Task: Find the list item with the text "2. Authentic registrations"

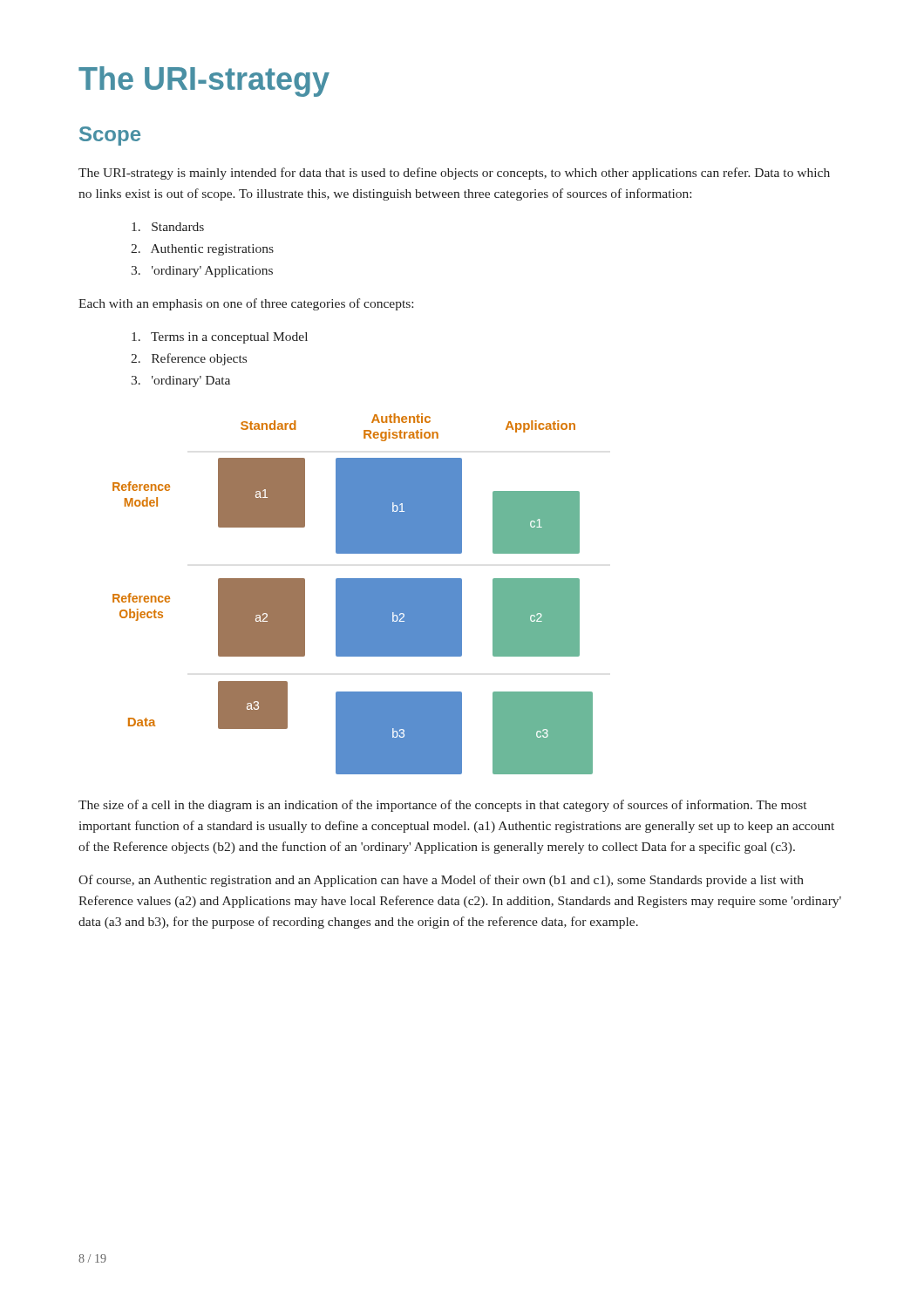Action: click(x=202, y=248)
